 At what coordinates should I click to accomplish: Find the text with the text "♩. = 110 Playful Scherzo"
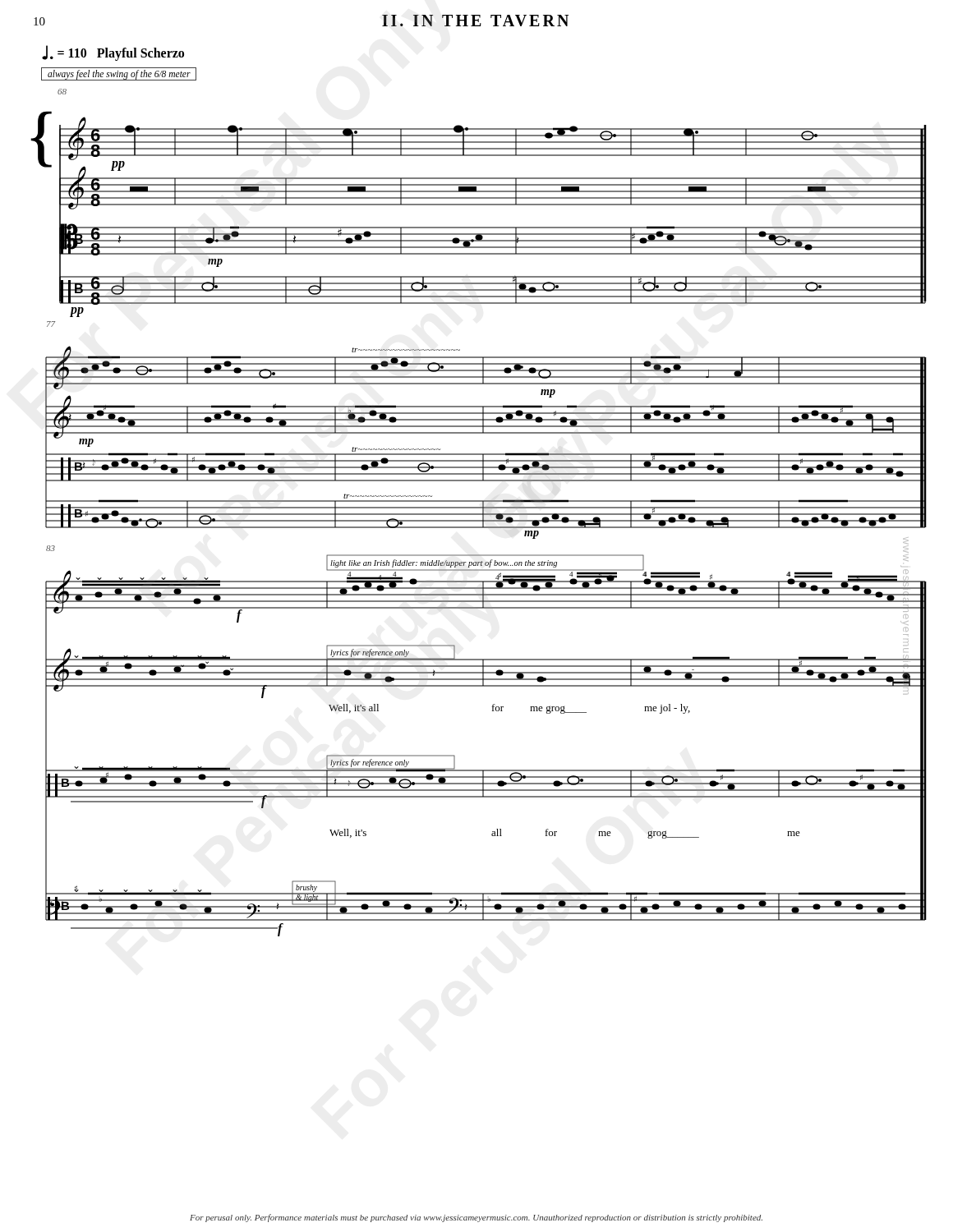point(113,53)
